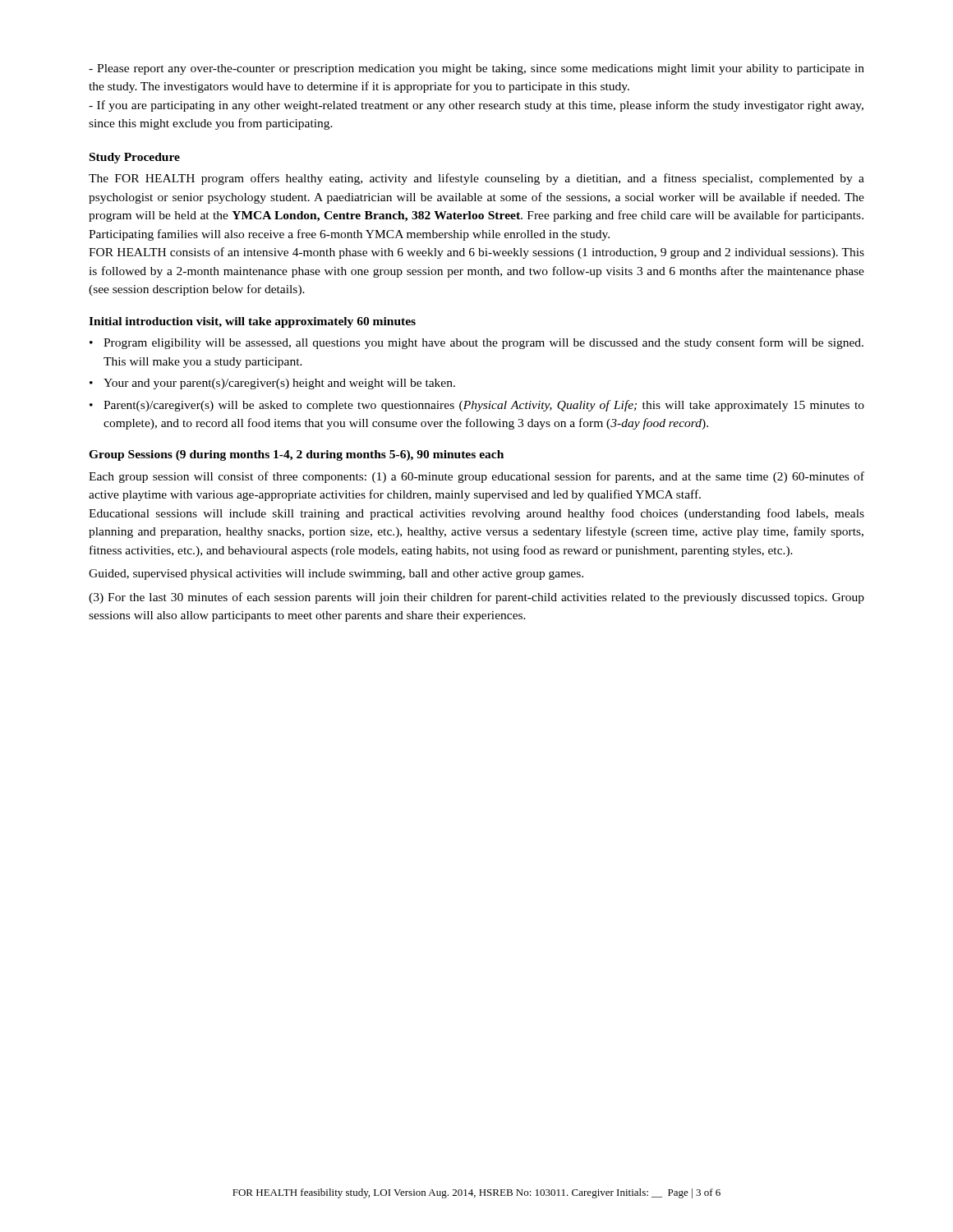
Task: Locate the list item that reads "• Your and"
Action: coord(272,384)
